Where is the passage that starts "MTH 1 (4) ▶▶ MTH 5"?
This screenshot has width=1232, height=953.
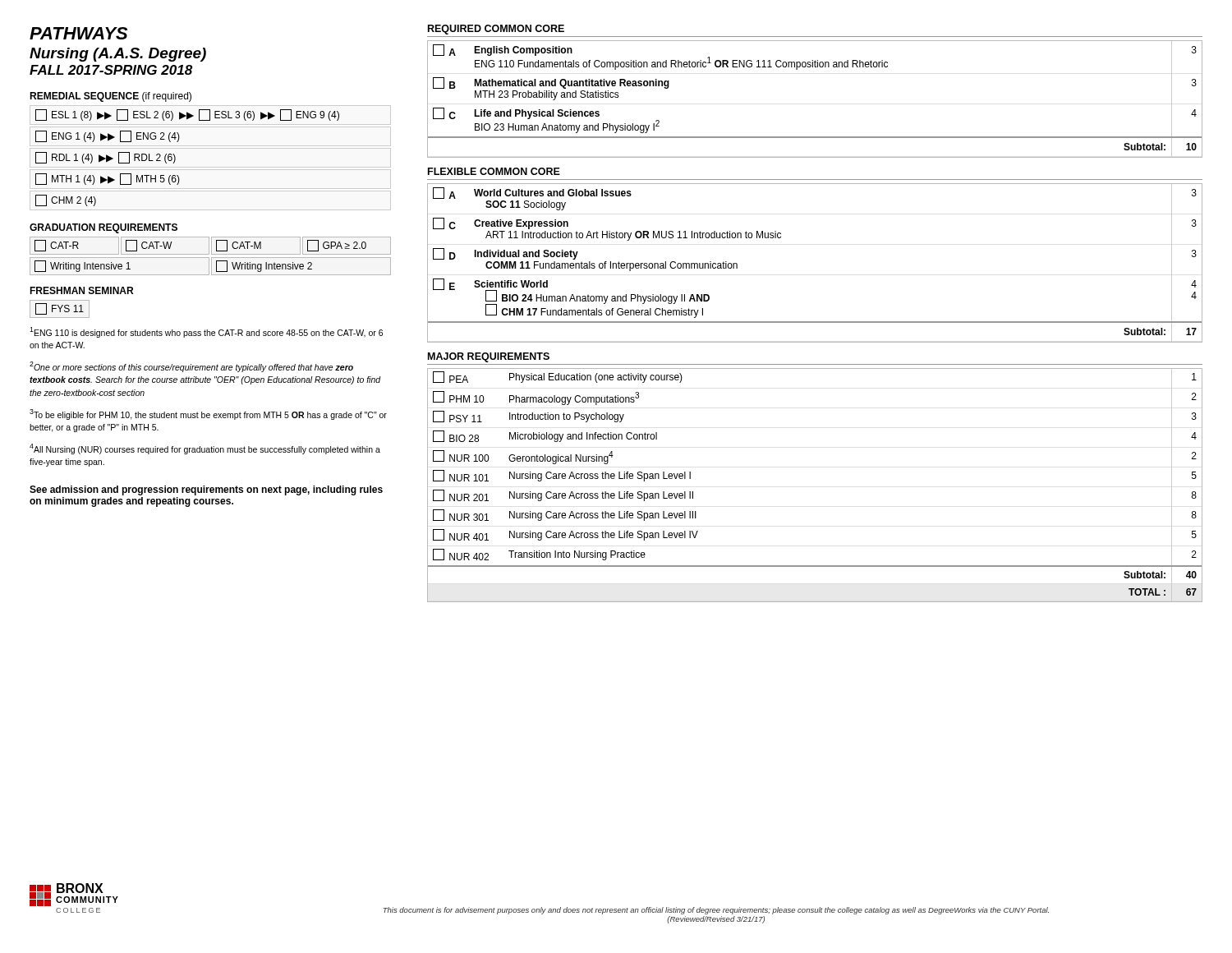click(x=108, y=179)
